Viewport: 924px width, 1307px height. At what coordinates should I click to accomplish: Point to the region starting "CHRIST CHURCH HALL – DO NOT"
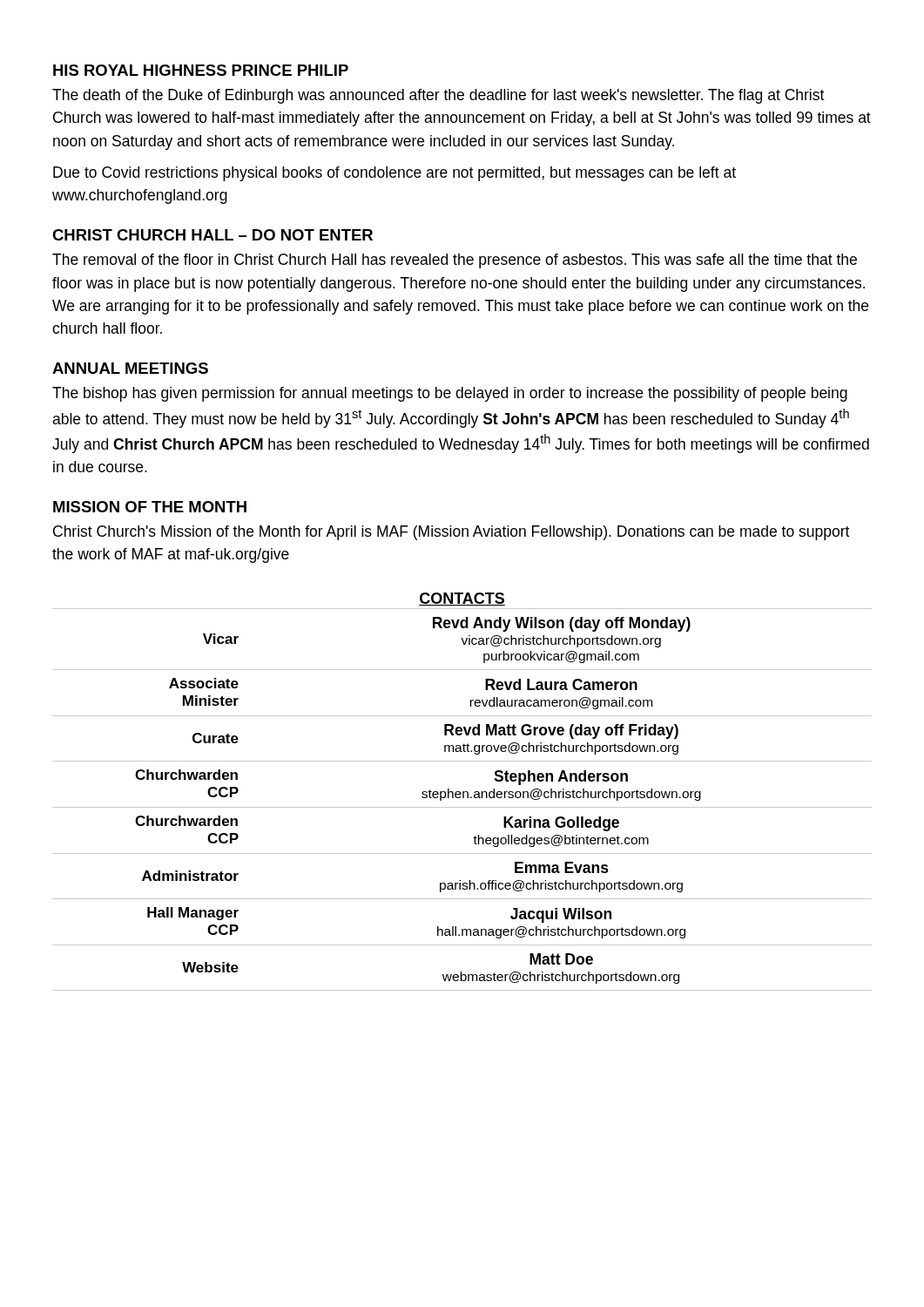213,235
